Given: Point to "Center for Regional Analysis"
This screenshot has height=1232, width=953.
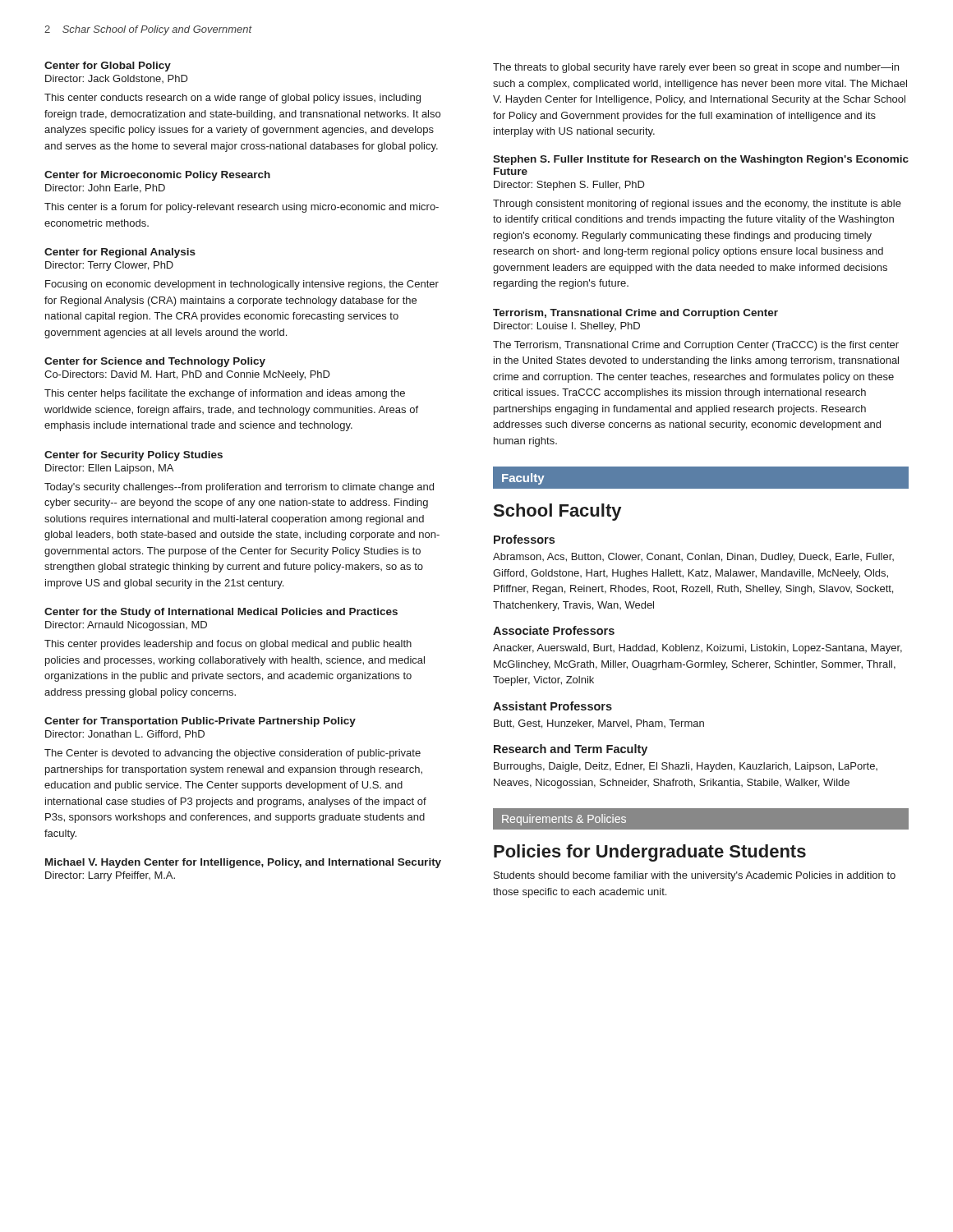Looking at the screenshot, I should (120, 252).
